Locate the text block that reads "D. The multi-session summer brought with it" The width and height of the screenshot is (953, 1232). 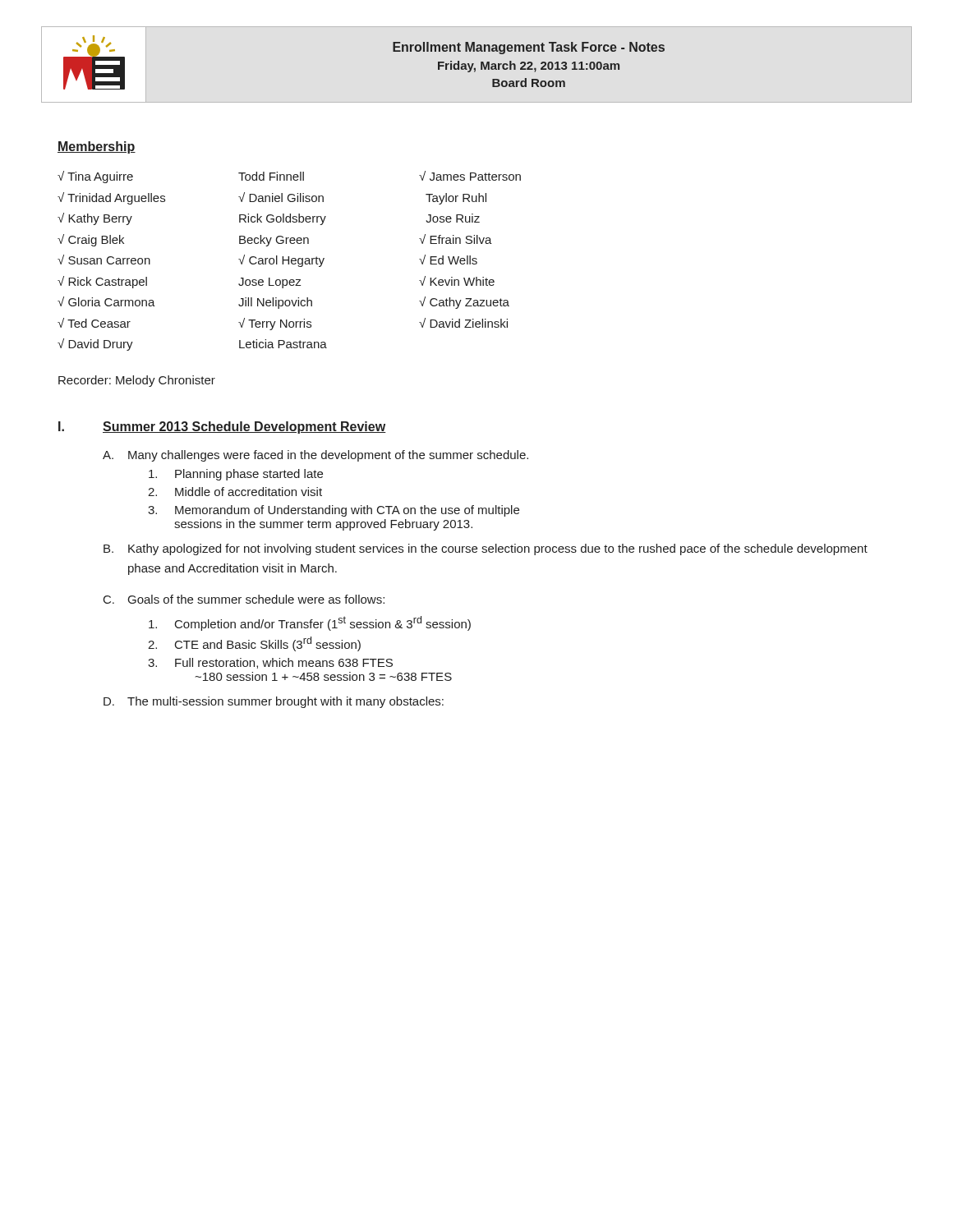274,702
